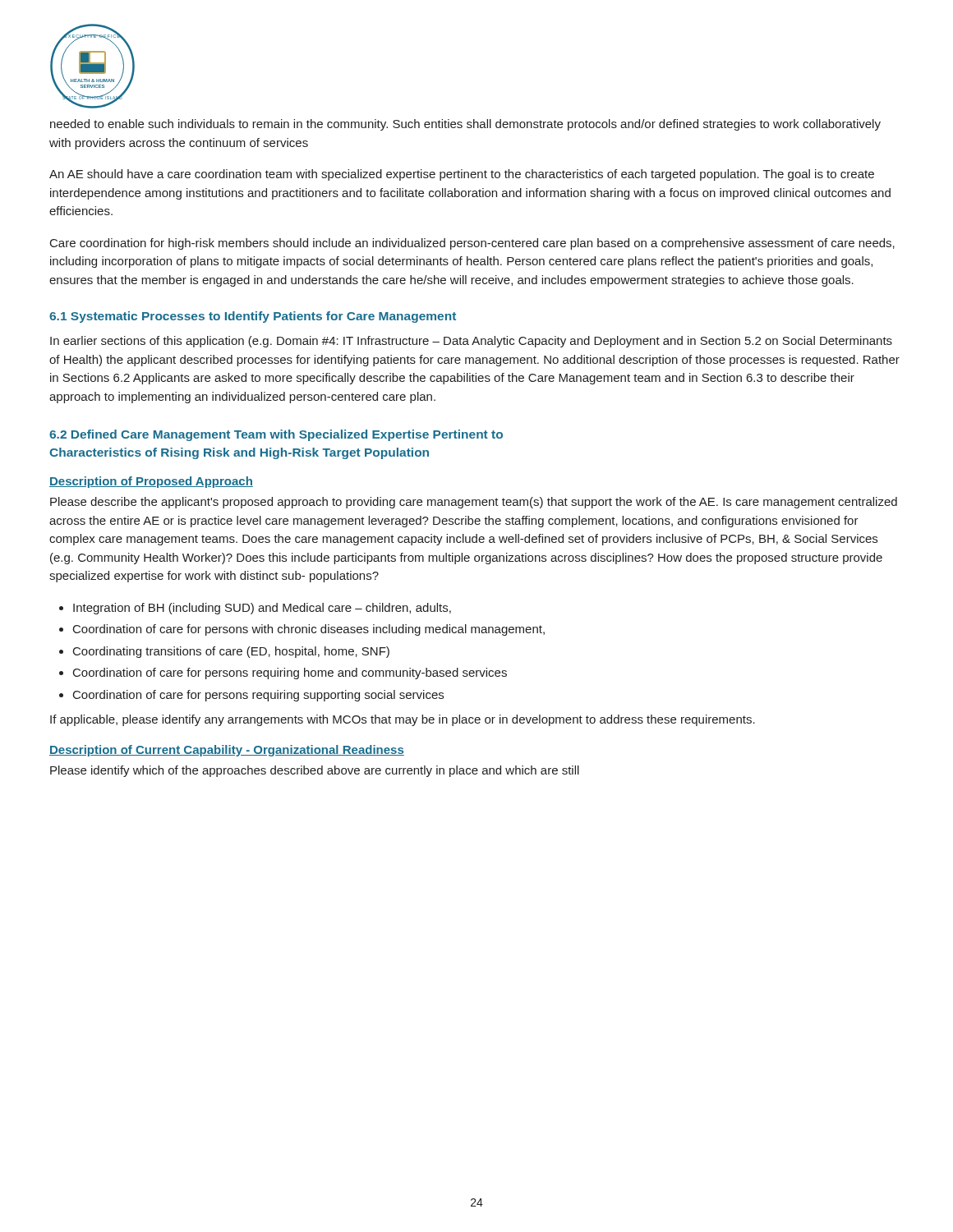Locate the block of text that opens with "needed to enable such individuals to remain"
This screenshot has height=1232, width=953.
tap(465, 133)
